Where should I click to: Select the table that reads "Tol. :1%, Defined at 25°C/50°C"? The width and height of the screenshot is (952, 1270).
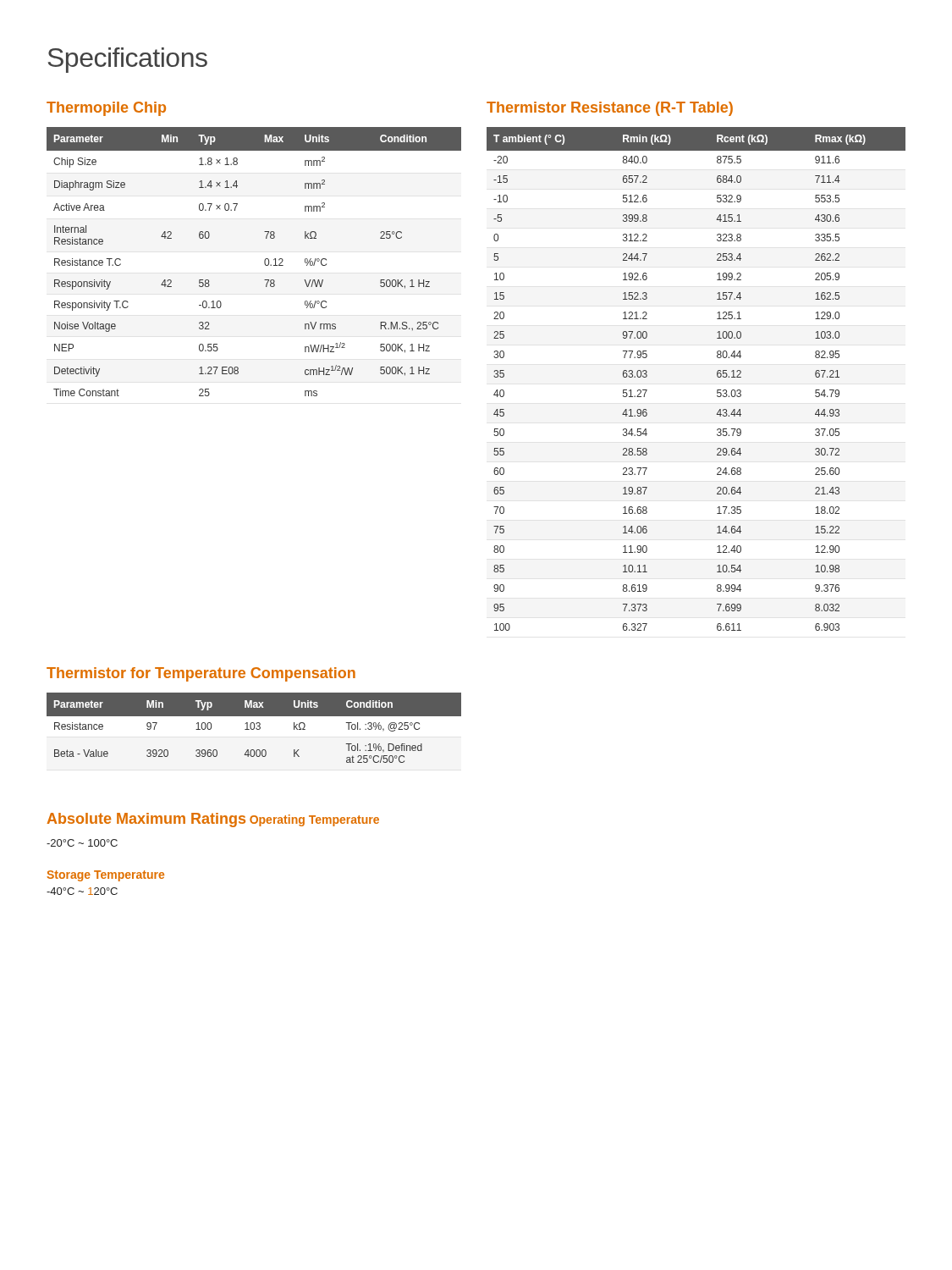click(254, 732)
